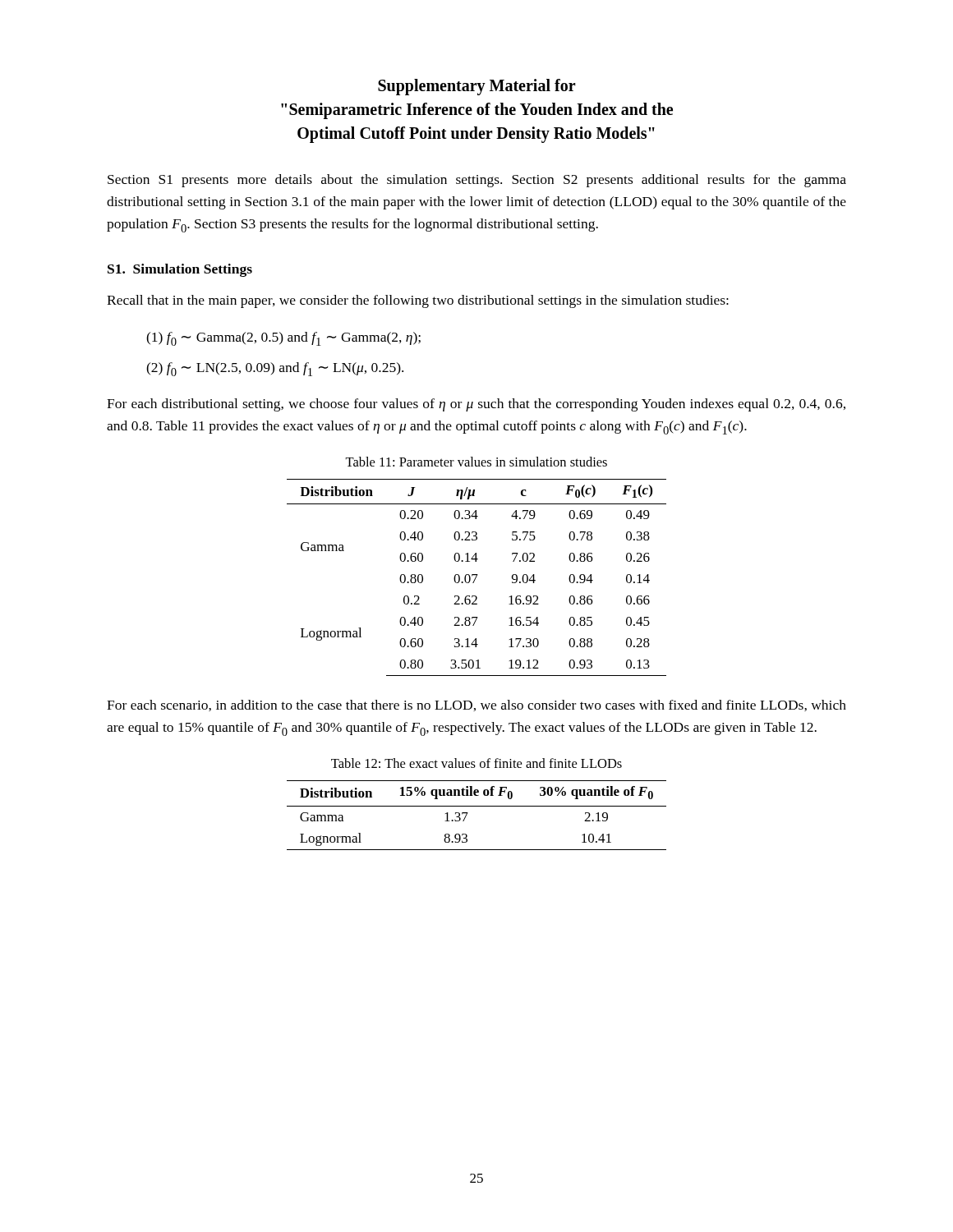This screenshot has height=1232, width=953.
Task: Find the caption that reads "Table 12: The exact values of finite"
Action: point(476,764)
